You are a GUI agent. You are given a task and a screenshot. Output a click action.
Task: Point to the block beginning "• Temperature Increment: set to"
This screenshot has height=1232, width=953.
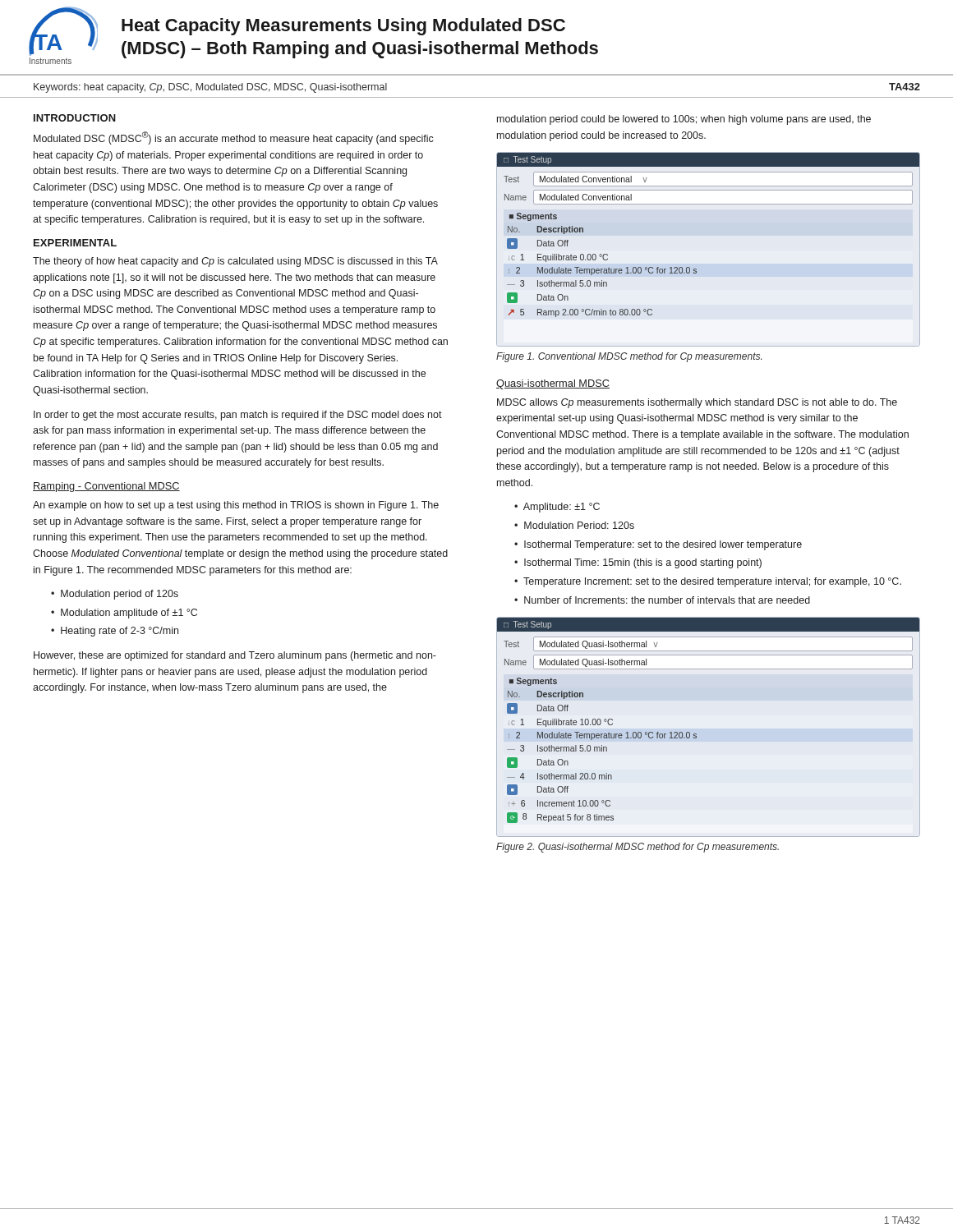tap(708, 581)
